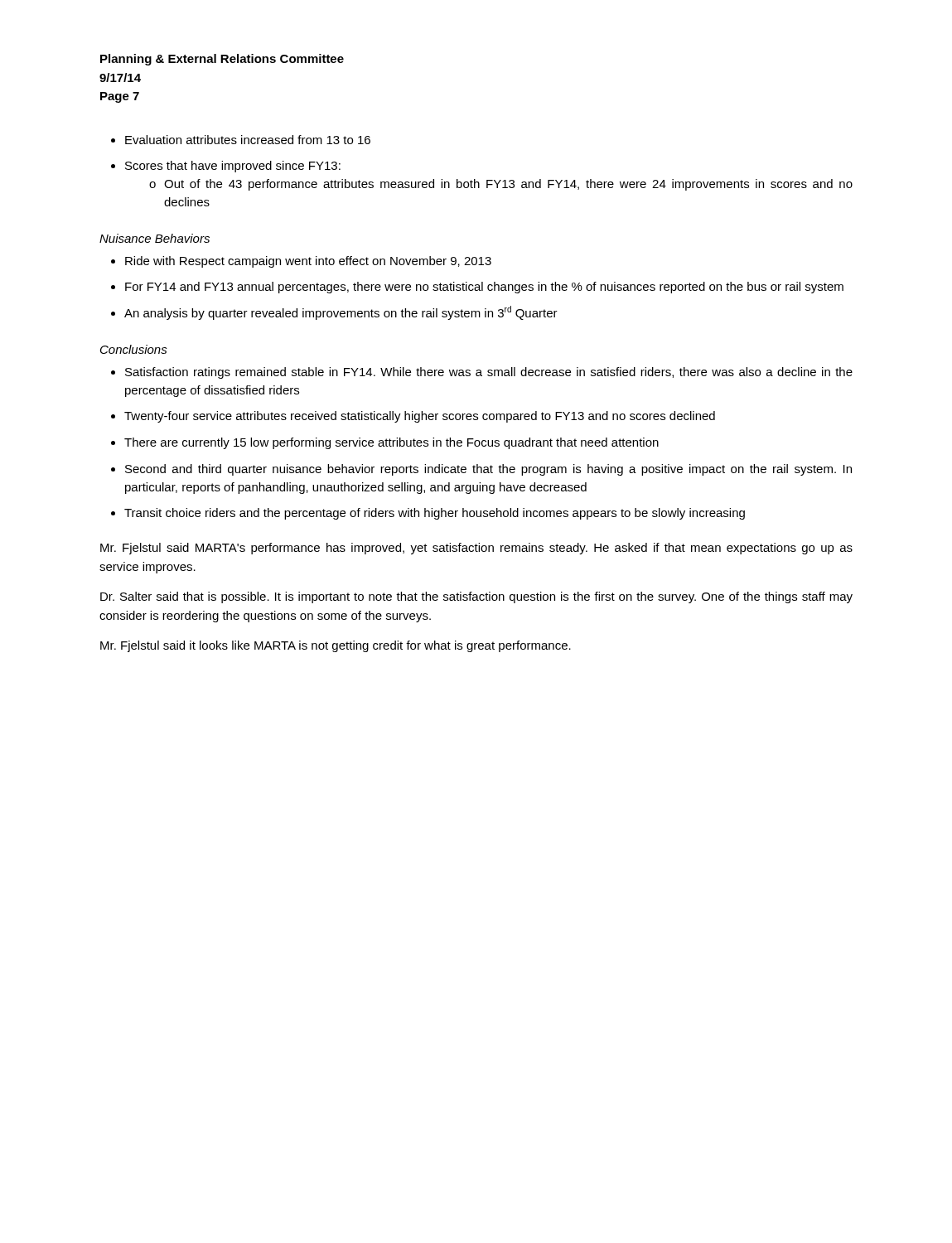Locate the list item that reads "Evaluation attributes increased from 13 to"
The height and width of the screenshot is (1243, 952).
click(248, 139)
